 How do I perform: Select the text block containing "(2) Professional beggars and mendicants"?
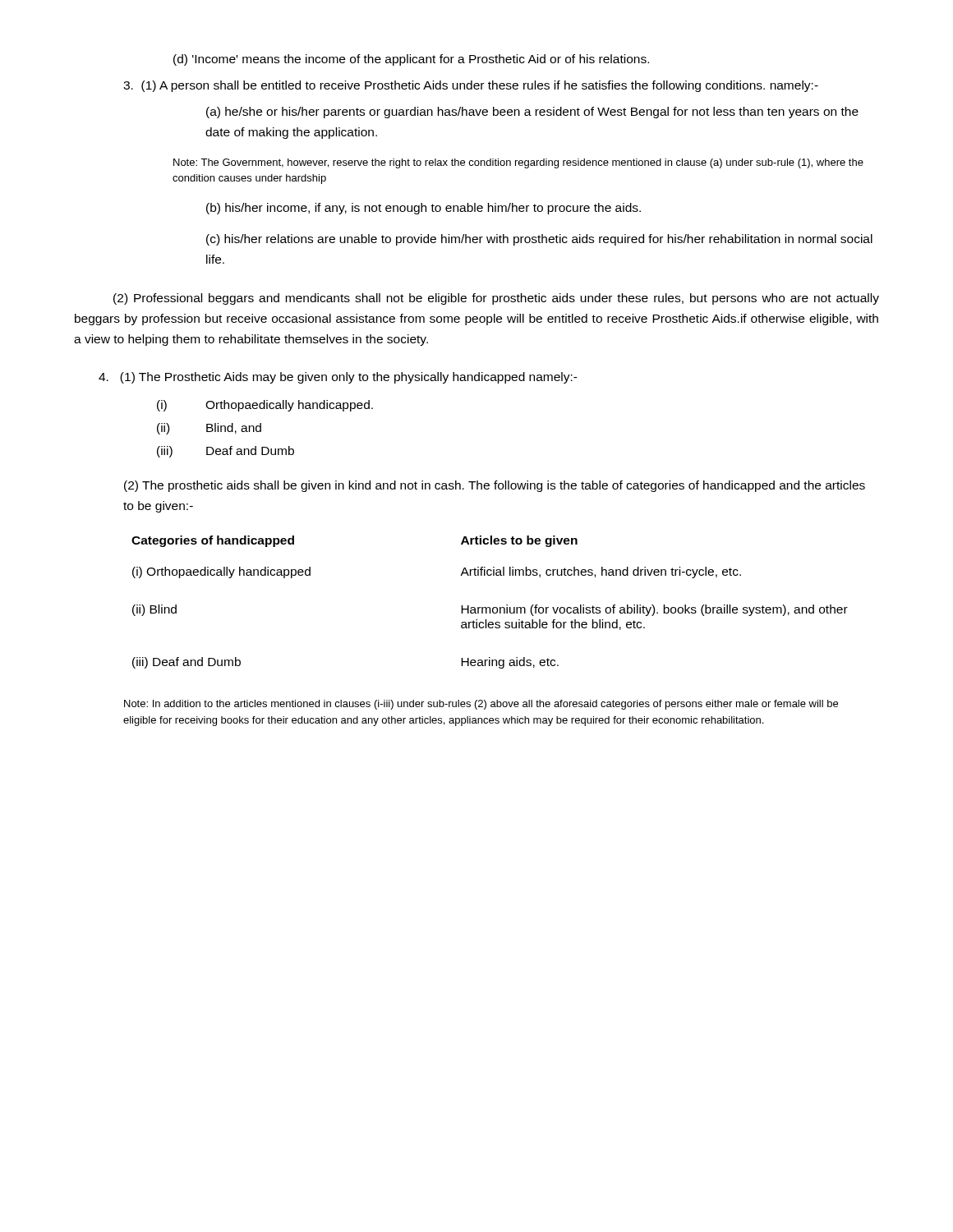click(476, 318)
